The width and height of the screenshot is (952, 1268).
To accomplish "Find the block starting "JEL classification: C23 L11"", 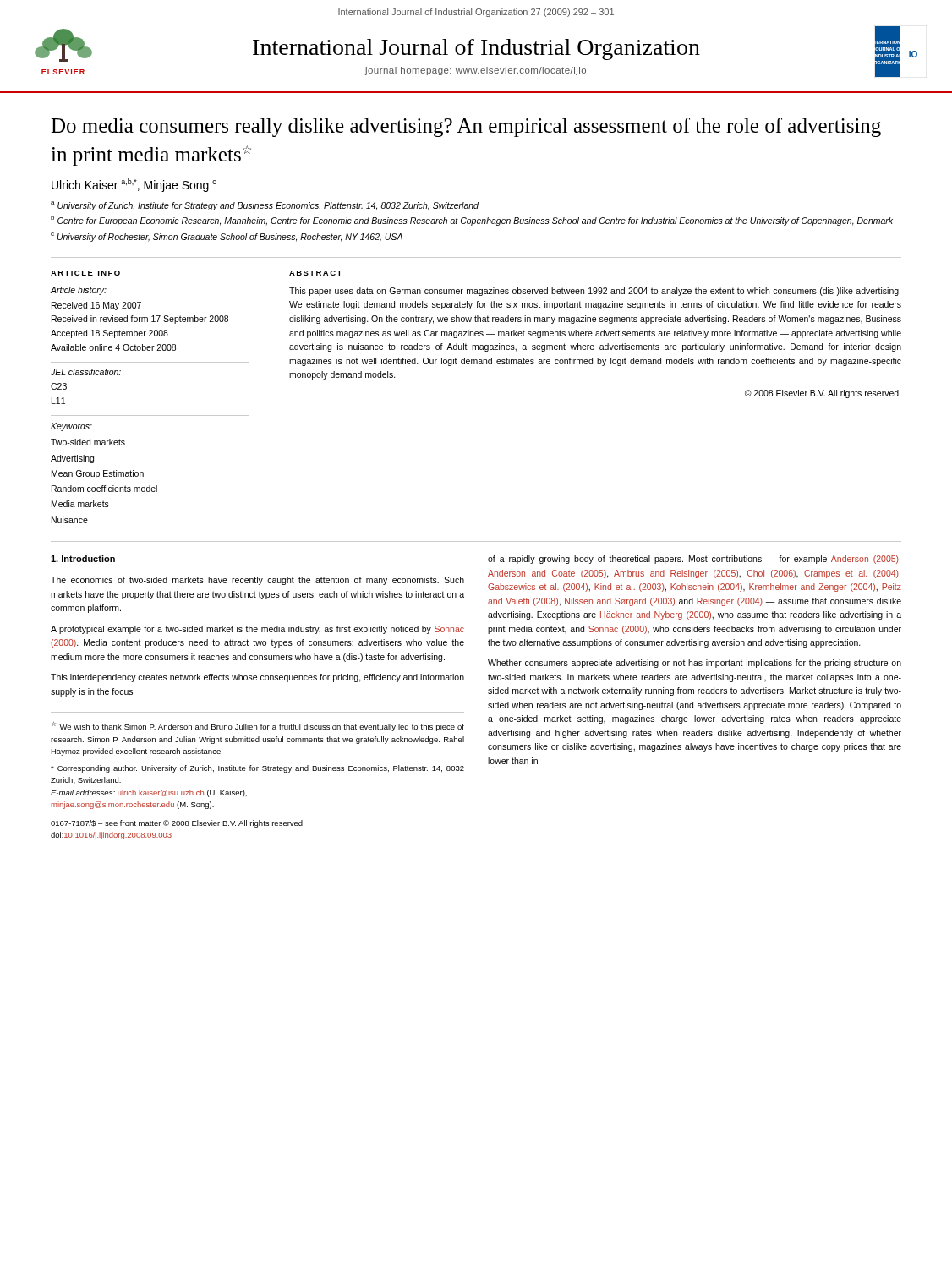I will point(86,372).
